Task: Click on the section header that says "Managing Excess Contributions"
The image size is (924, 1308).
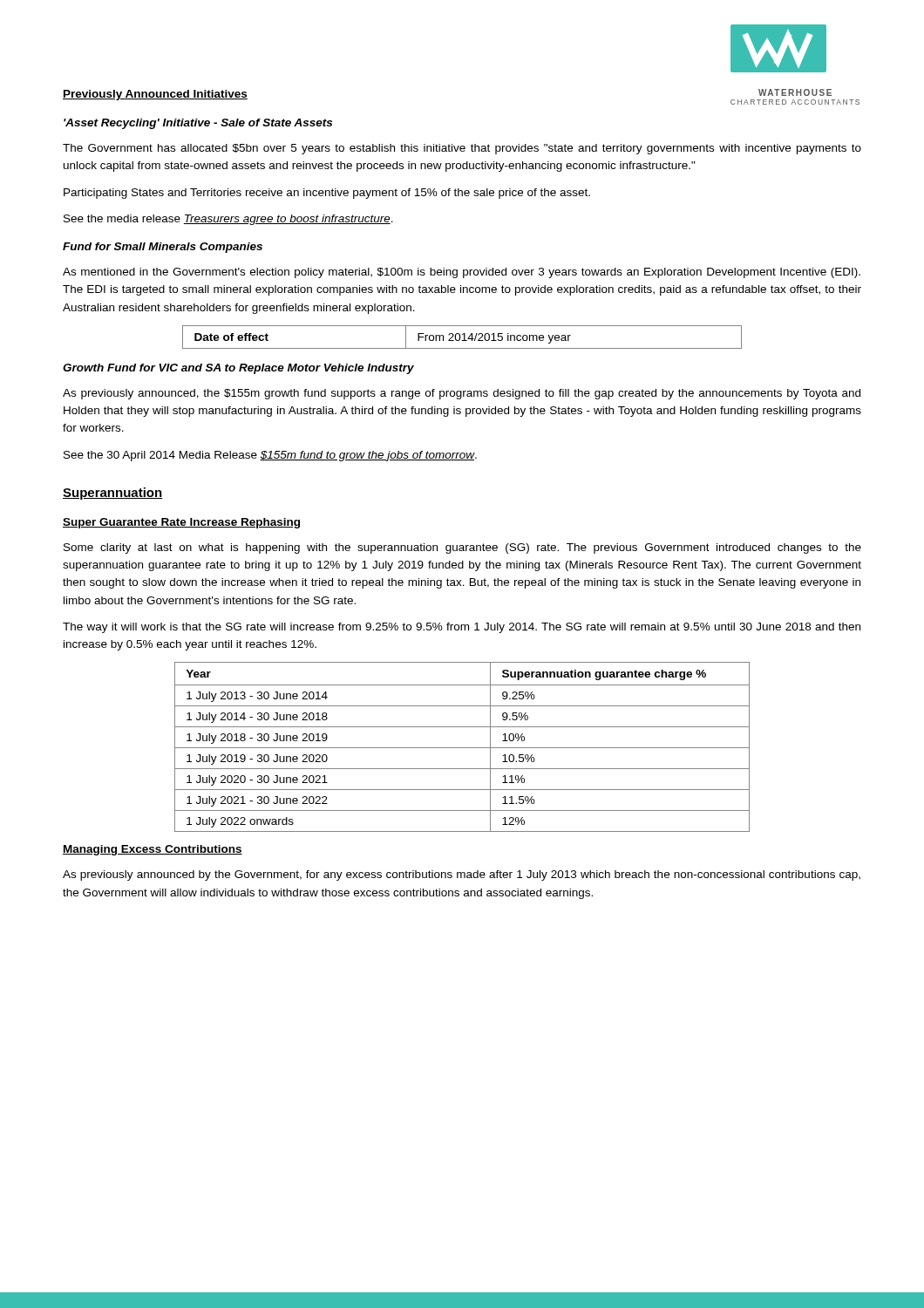Action: pyautogui.click(x=152, y=849)
